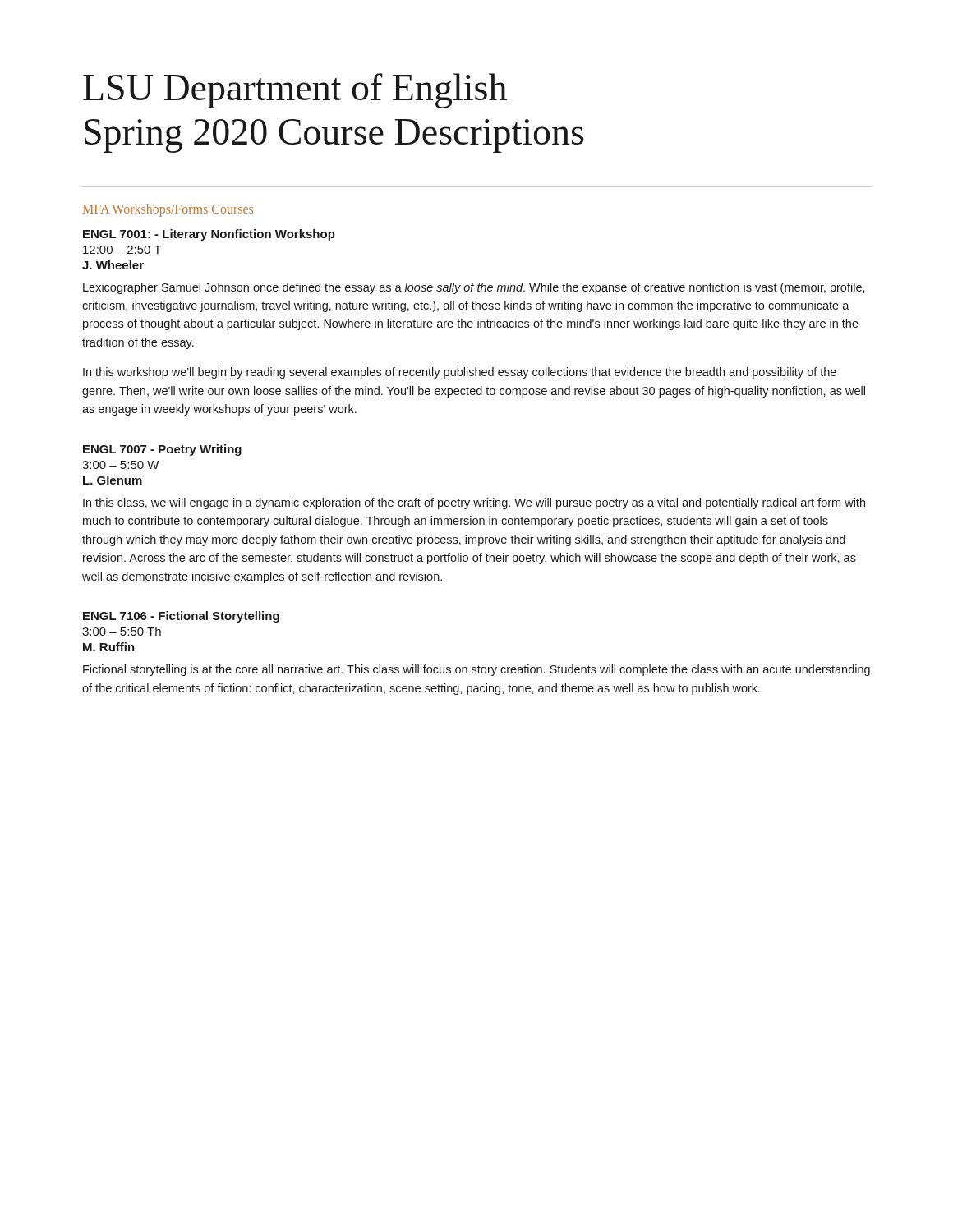This screenshot has width=953, height=1232.
Task: Select the region starting "J. Wheeler"
Action: [113, 265]
